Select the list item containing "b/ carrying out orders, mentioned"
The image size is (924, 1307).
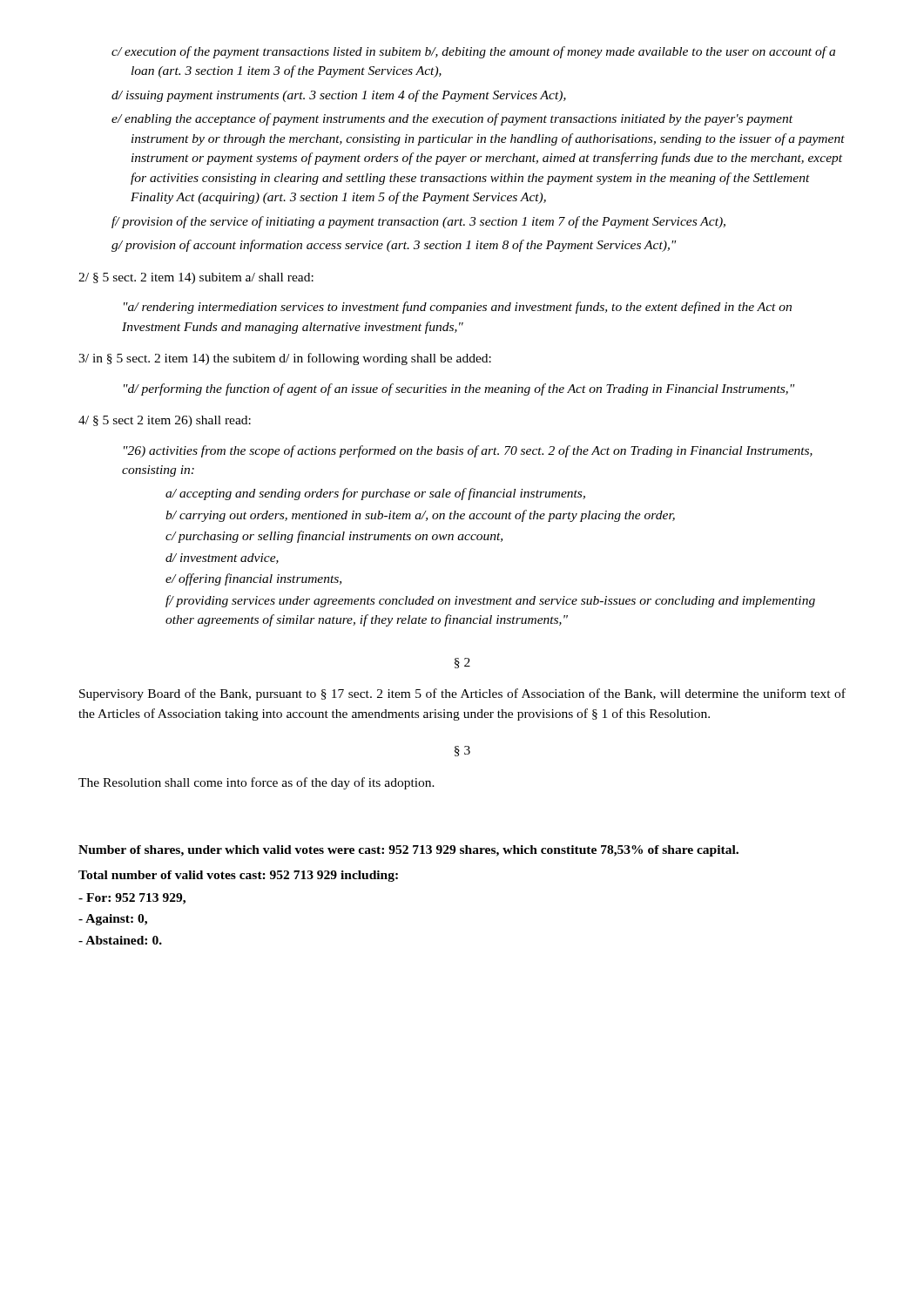tap(420, 514)
